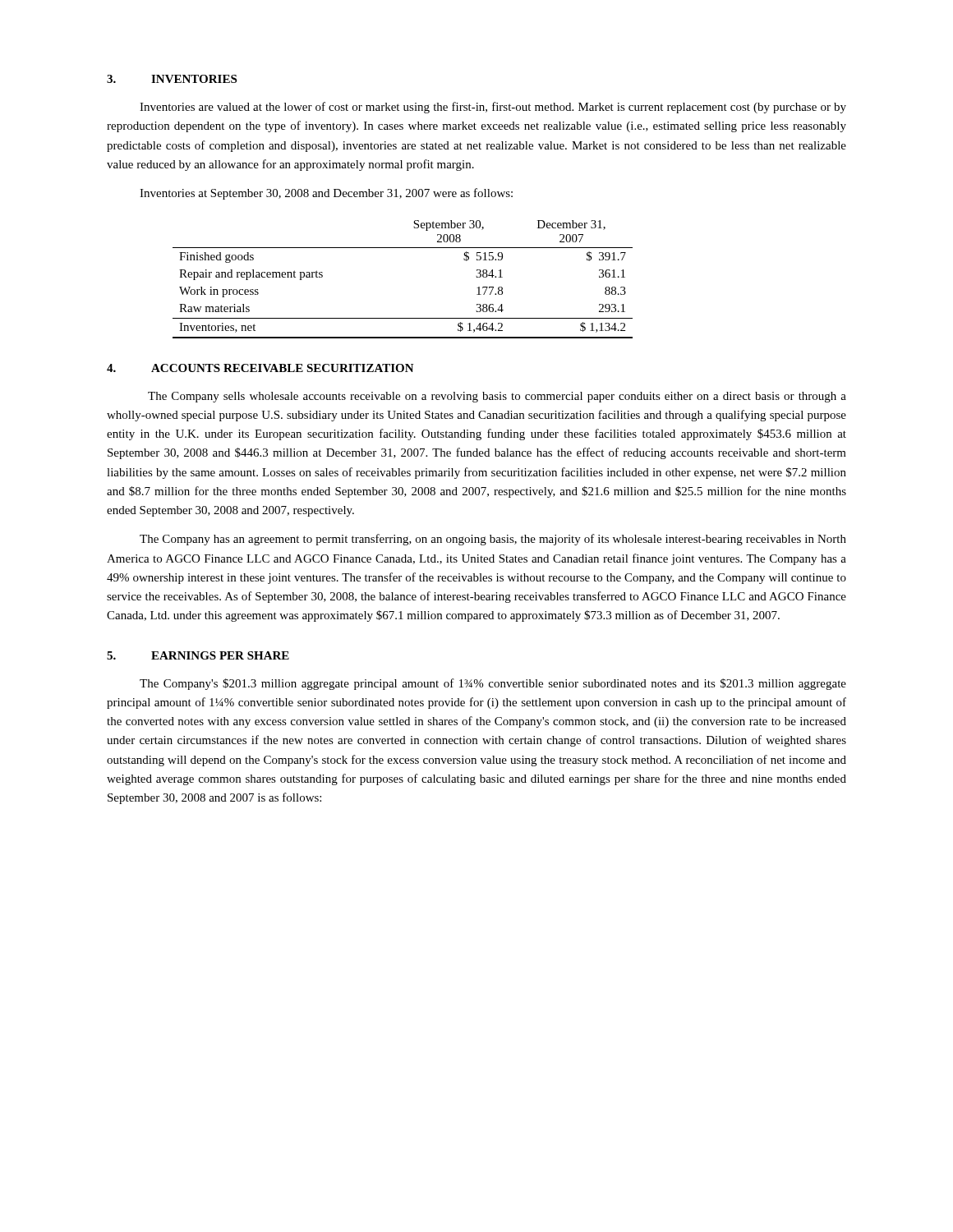Find the passage starting "3. INVENTORIES"
The image size is (953, 1232).
coord(172,79)
